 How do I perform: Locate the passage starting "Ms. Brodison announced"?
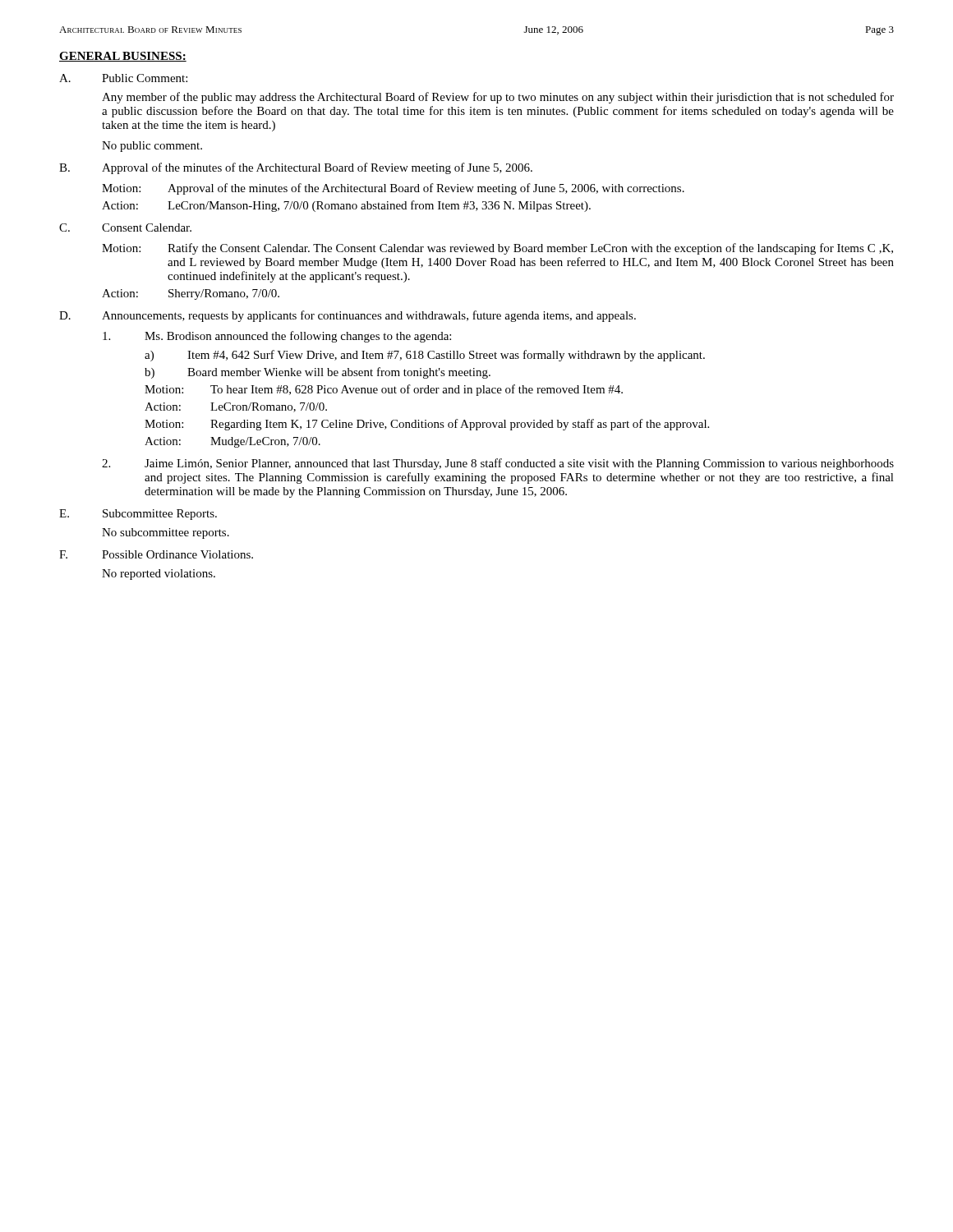click(x=277, y=337)
